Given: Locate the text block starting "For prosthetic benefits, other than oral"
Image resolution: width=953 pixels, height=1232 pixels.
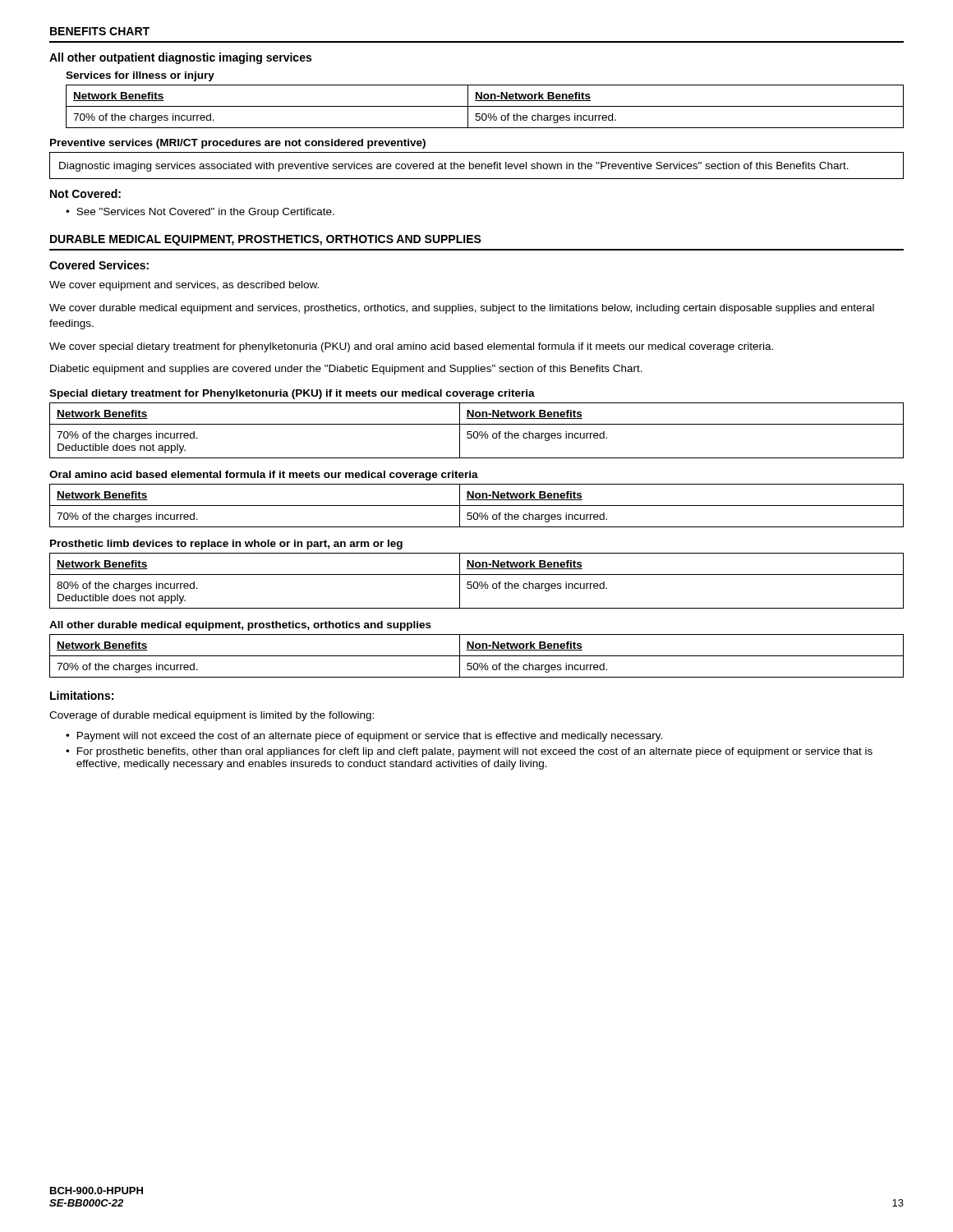Looking at the screenshot, I should (x=474, y=758).
